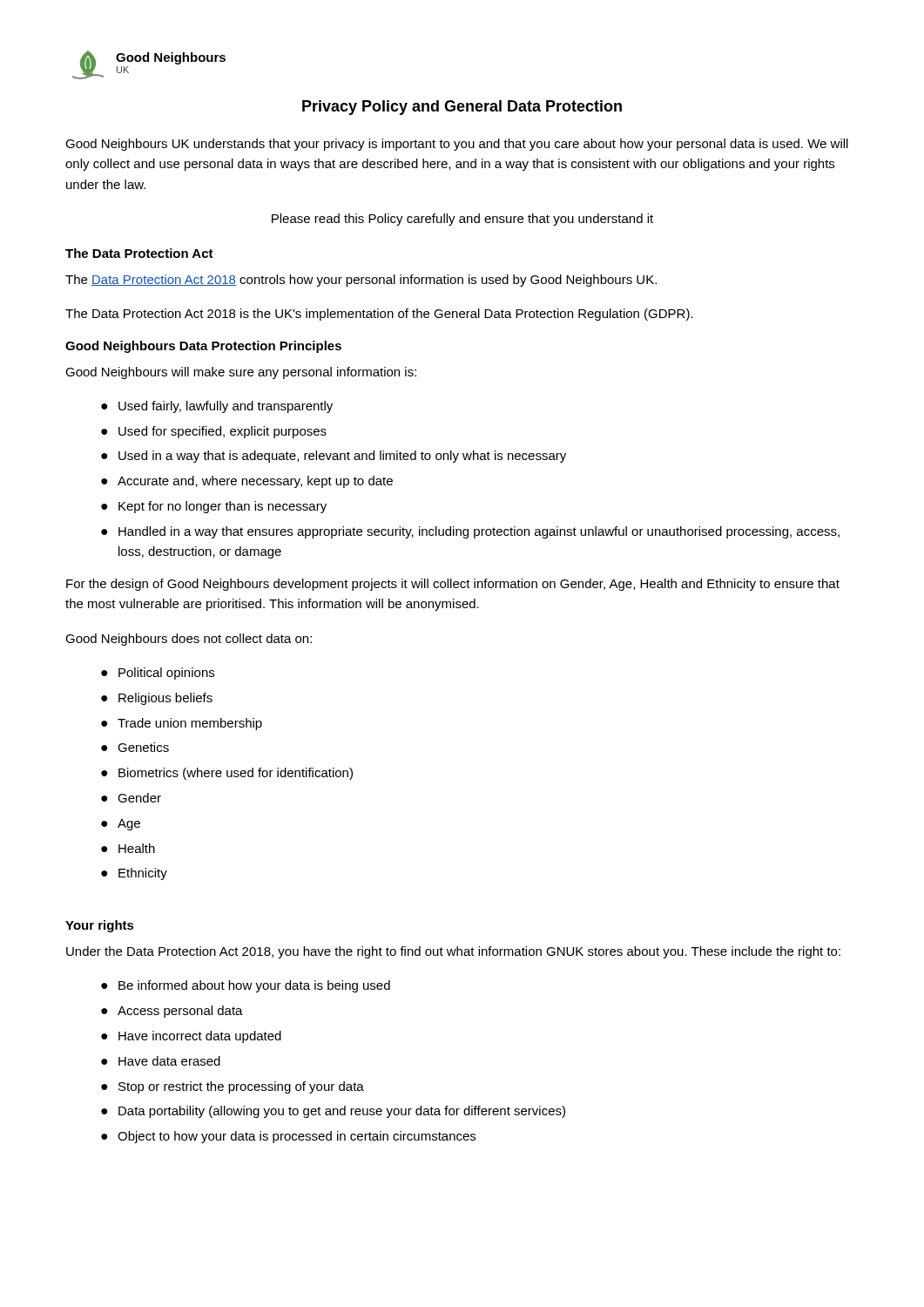Select the list item containing "●Used in a way that"
The width and height of the screenshot is (924, 1307).
point(333,456)
